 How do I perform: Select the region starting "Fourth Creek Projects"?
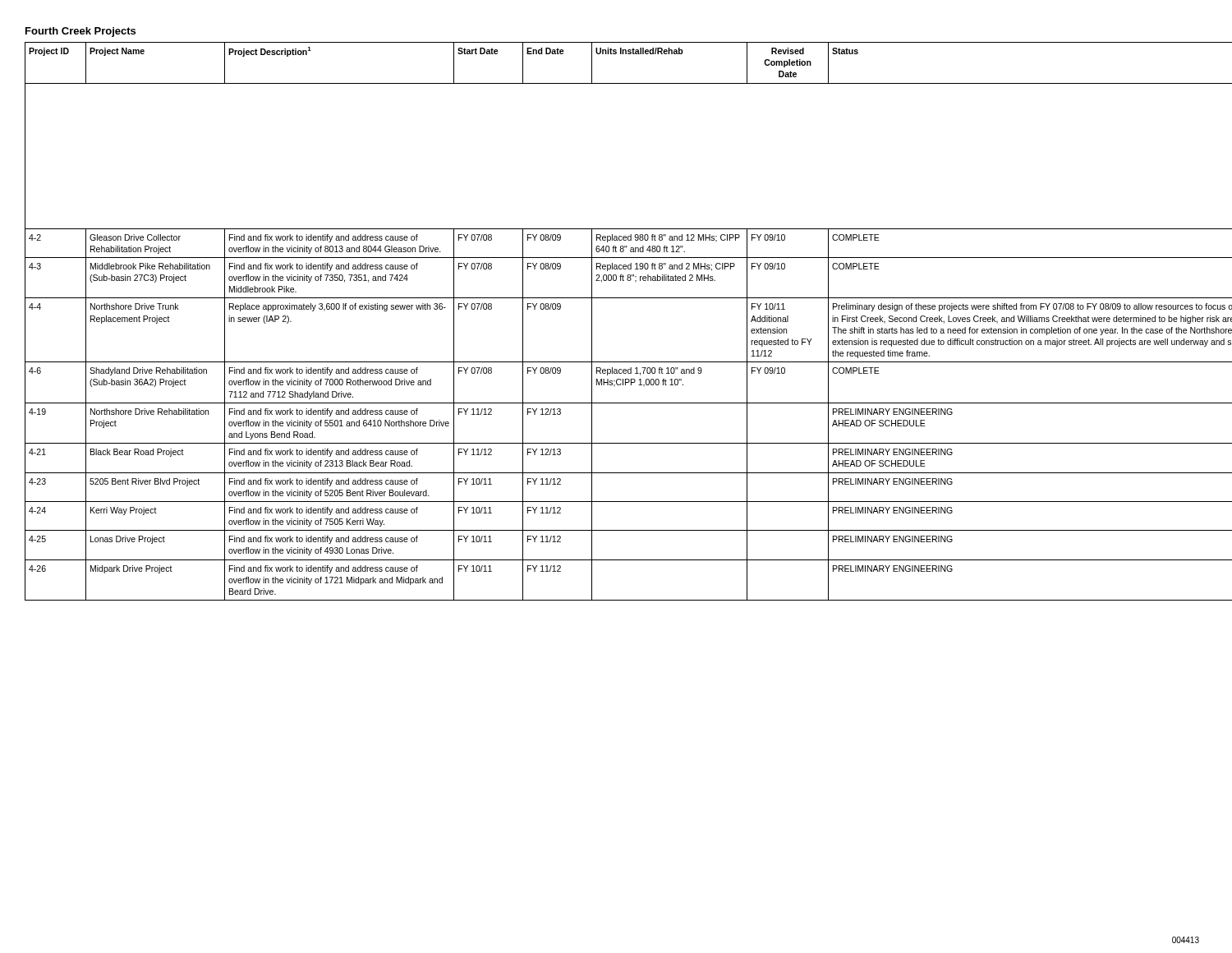80,31
